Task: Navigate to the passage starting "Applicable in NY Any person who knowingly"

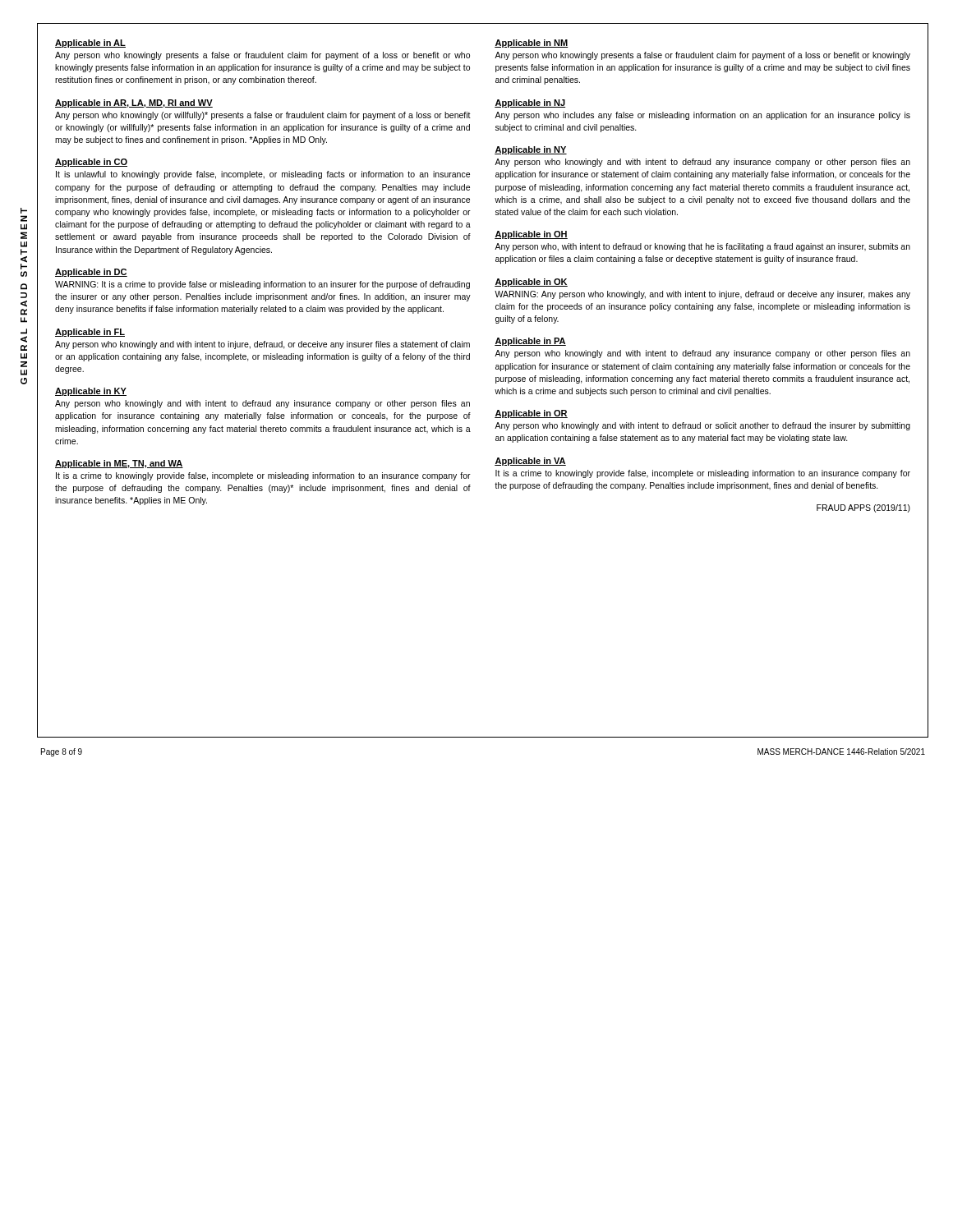Action: click(703, 182)
